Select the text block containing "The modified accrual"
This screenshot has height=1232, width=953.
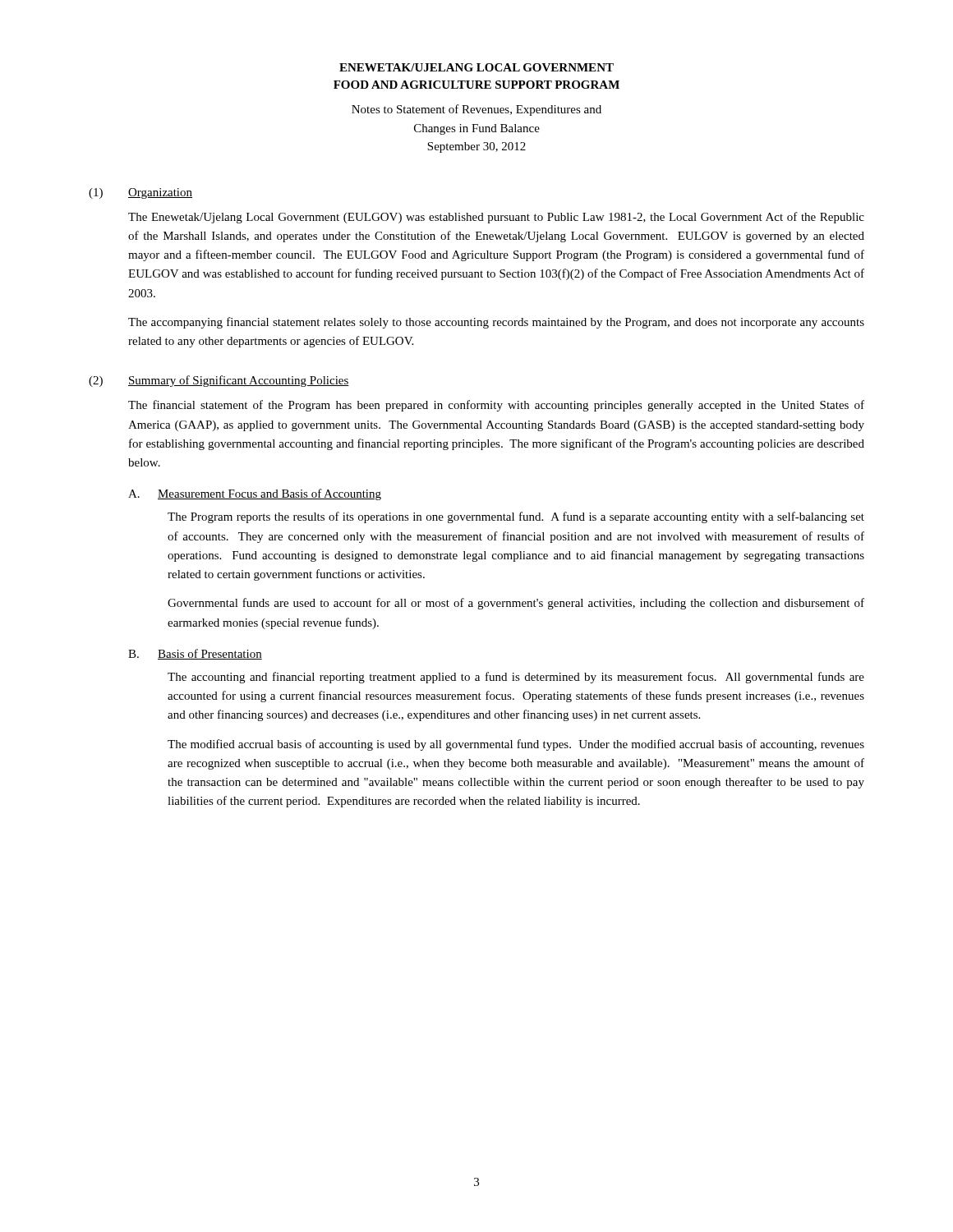[x=516, y=772]
